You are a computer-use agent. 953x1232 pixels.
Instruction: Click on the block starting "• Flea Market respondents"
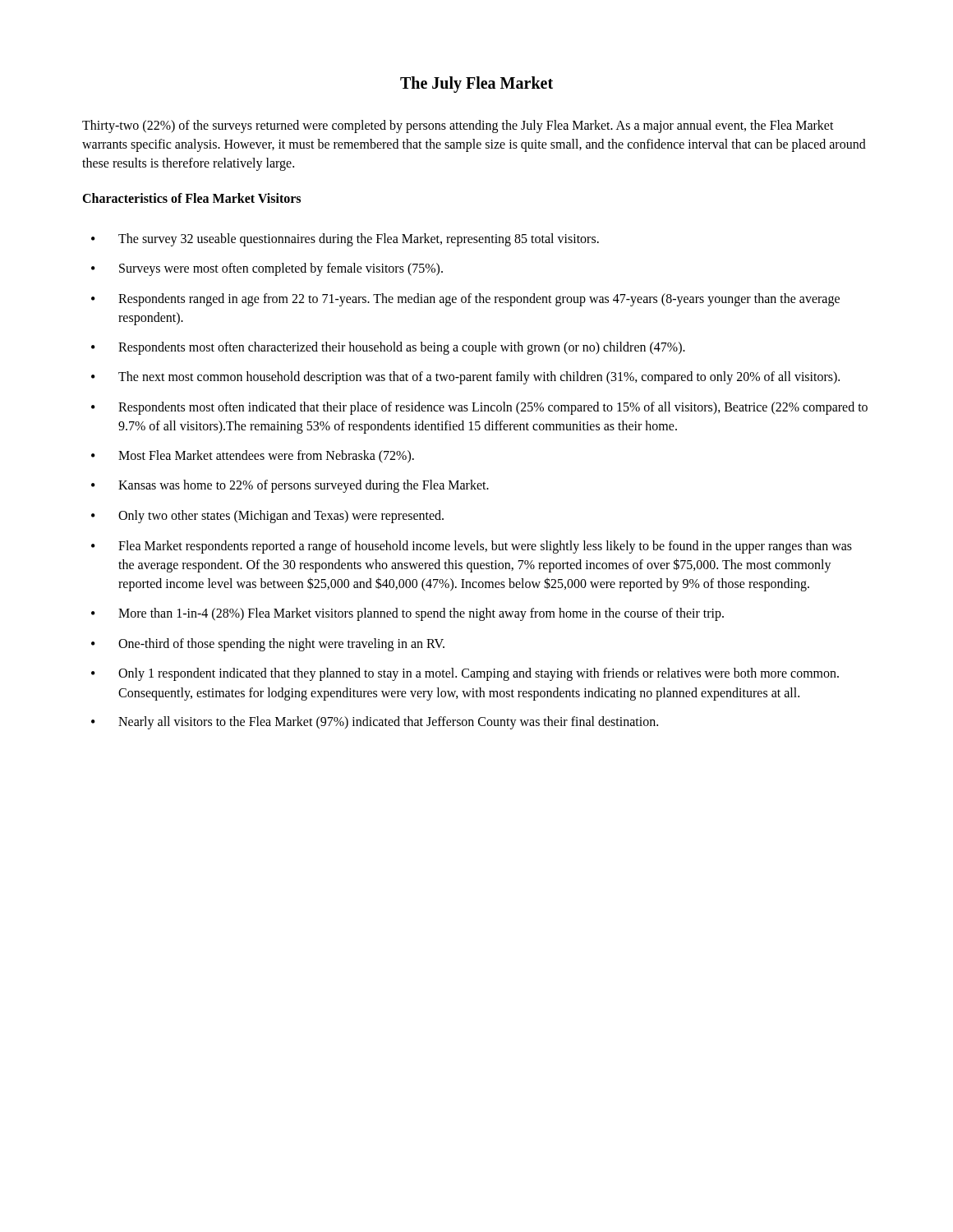481,565
